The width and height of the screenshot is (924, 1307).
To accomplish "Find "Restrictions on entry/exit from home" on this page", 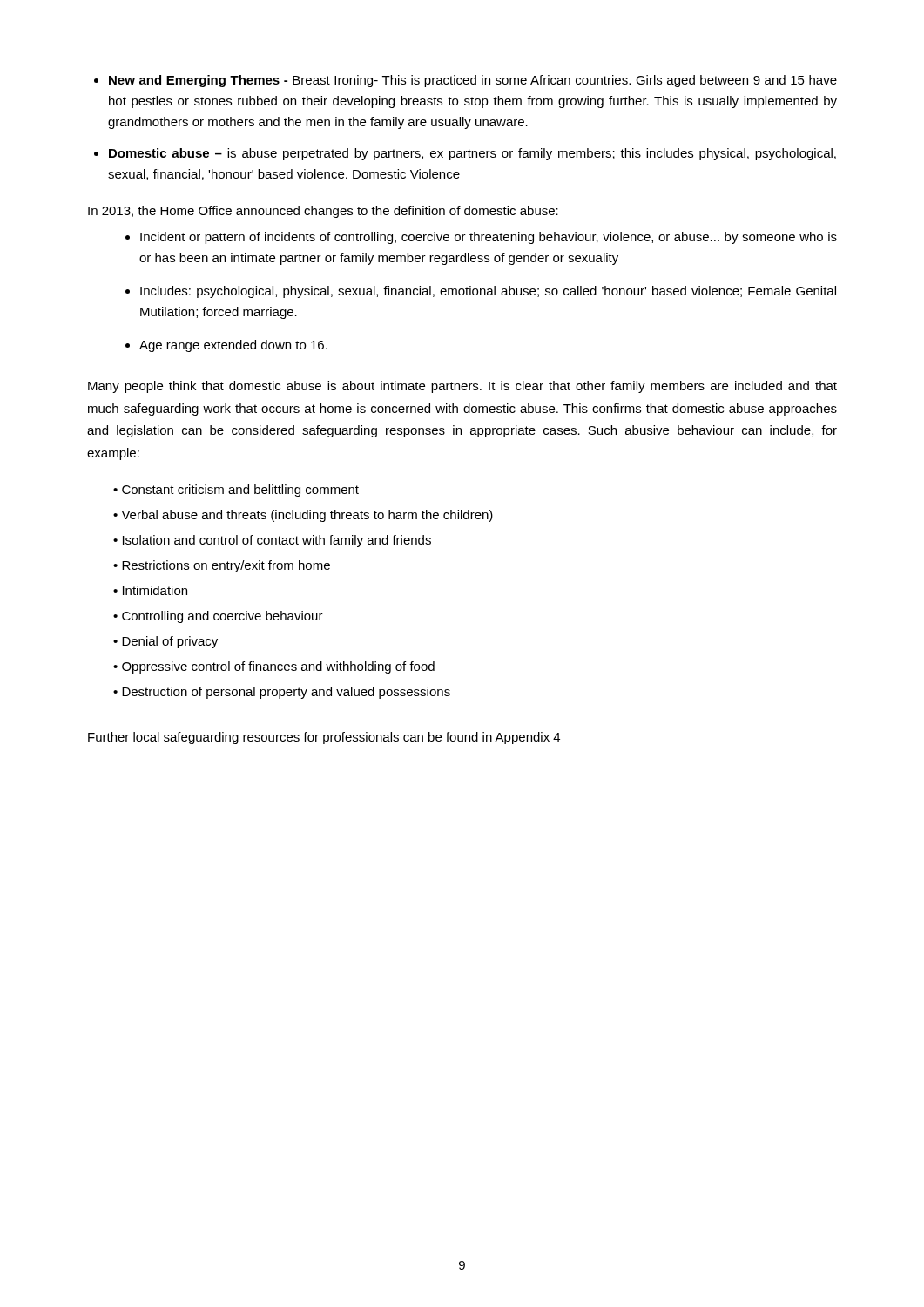I will point(222,566).
